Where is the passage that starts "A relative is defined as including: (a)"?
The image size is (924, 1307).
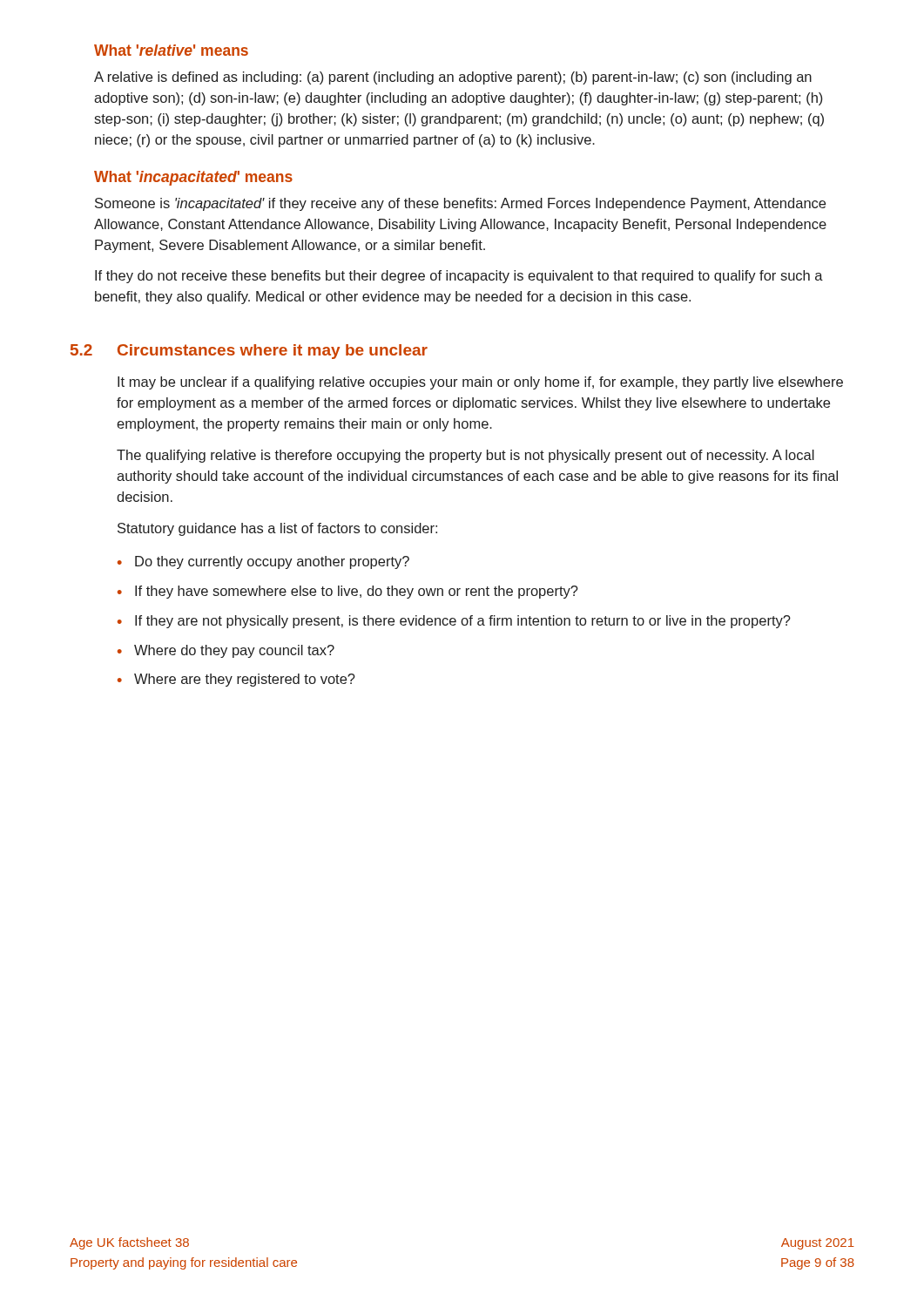click(x=459, y=108)
